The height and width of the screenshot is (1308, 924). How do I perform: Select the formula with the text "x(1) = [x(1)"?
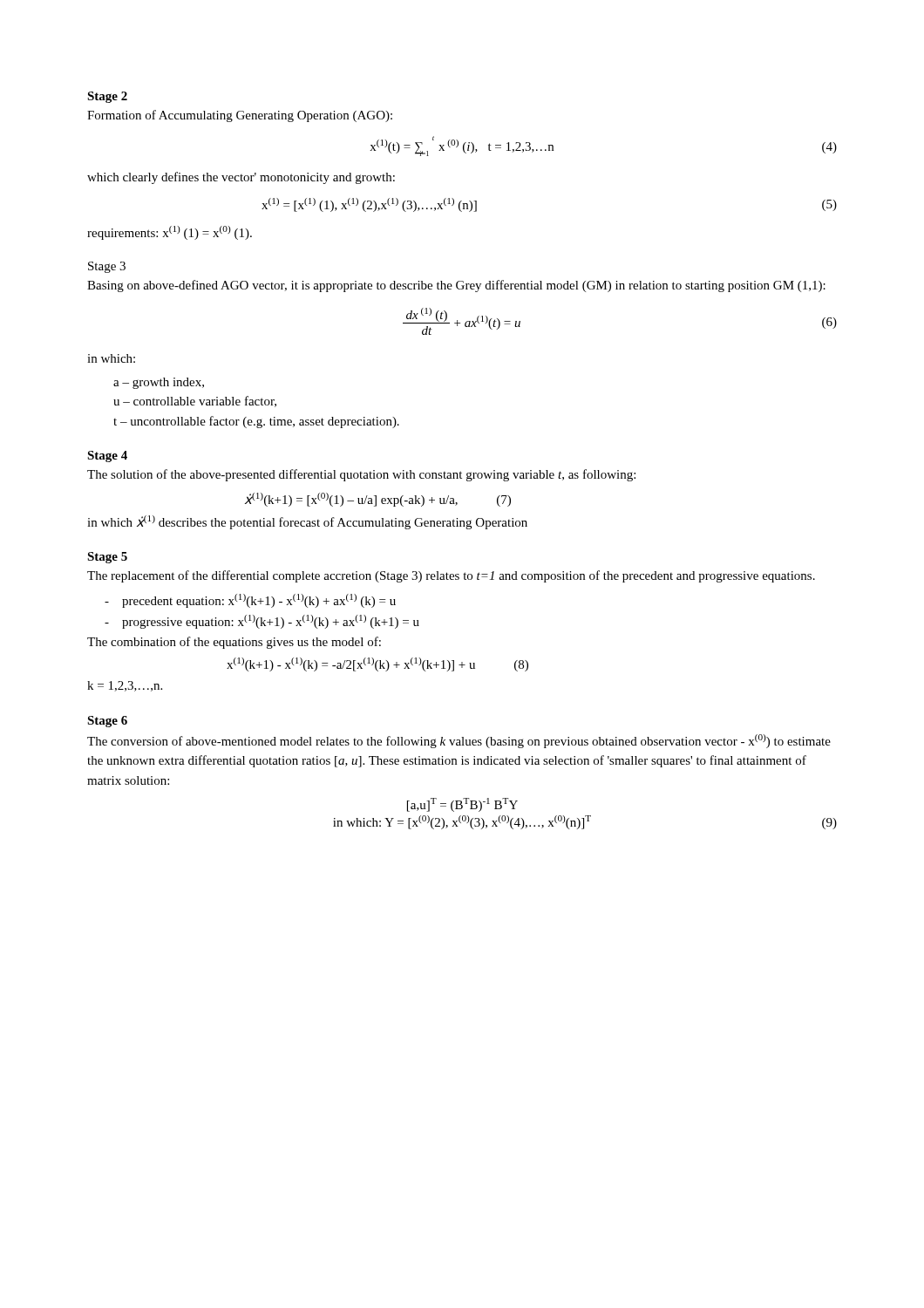[x=370, y=205]
